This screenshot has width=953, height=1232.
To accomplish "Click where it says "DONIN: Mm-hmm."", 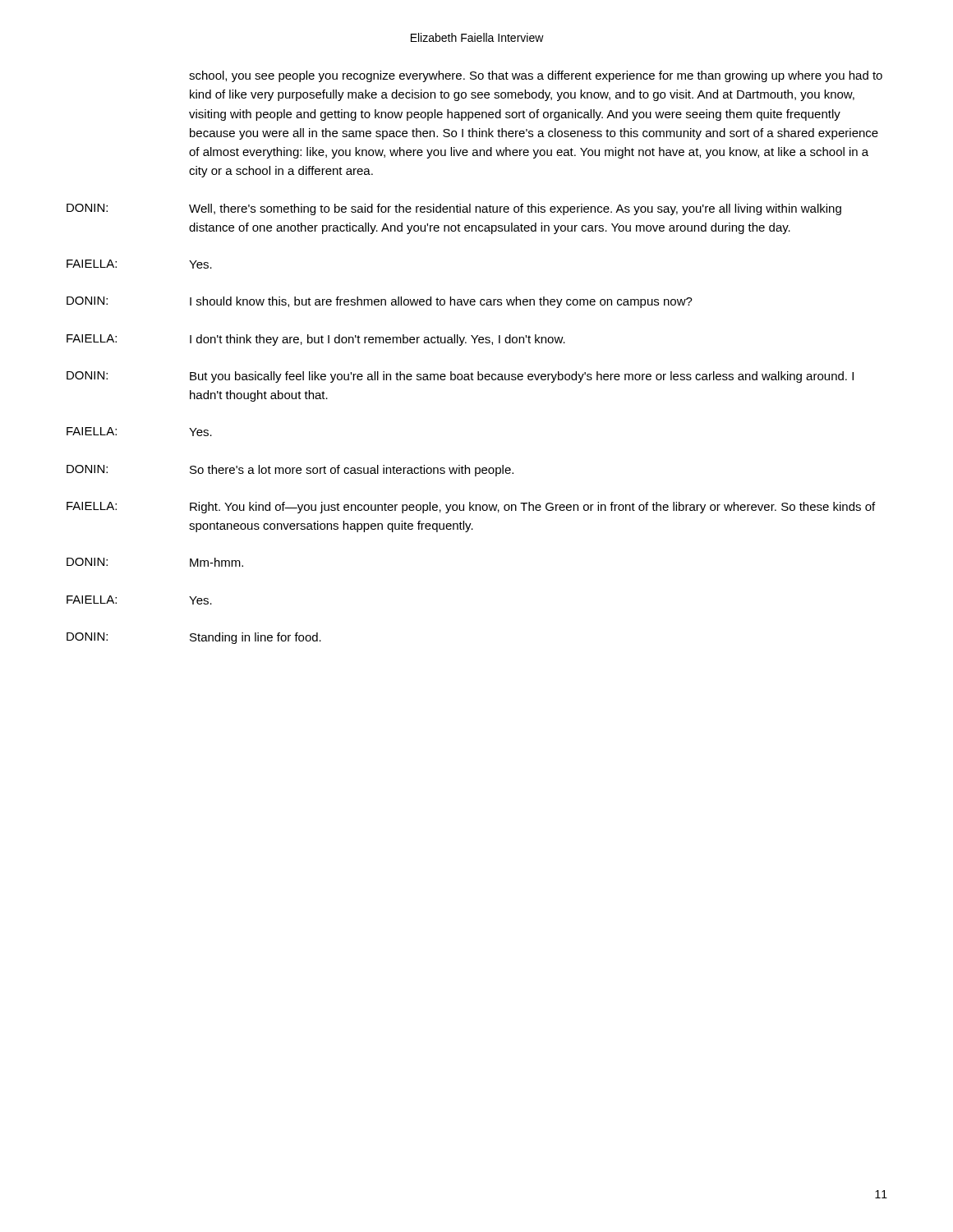I will click(x=88, y=562).
